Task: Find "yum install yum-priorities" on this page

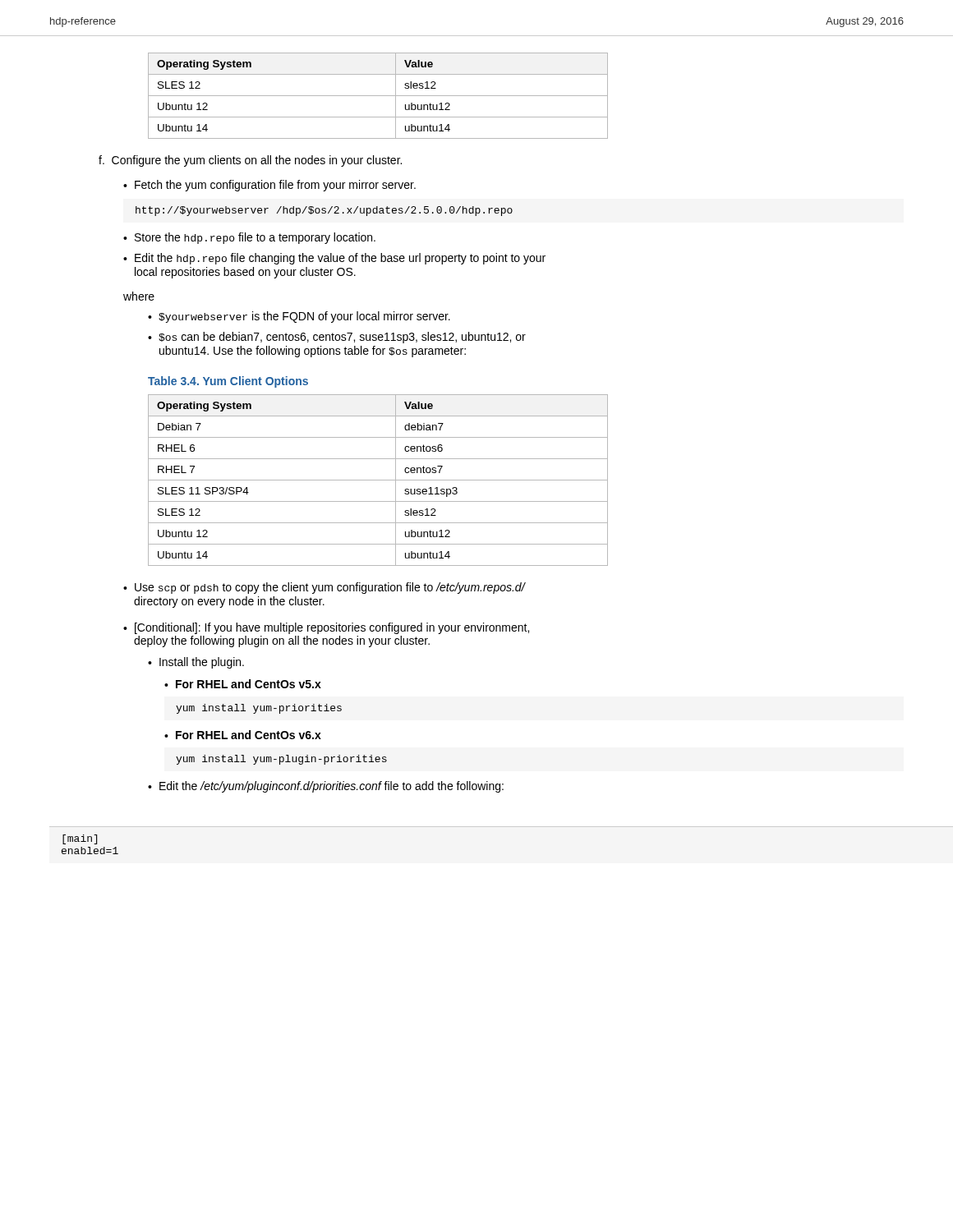Action: [259, 709]
